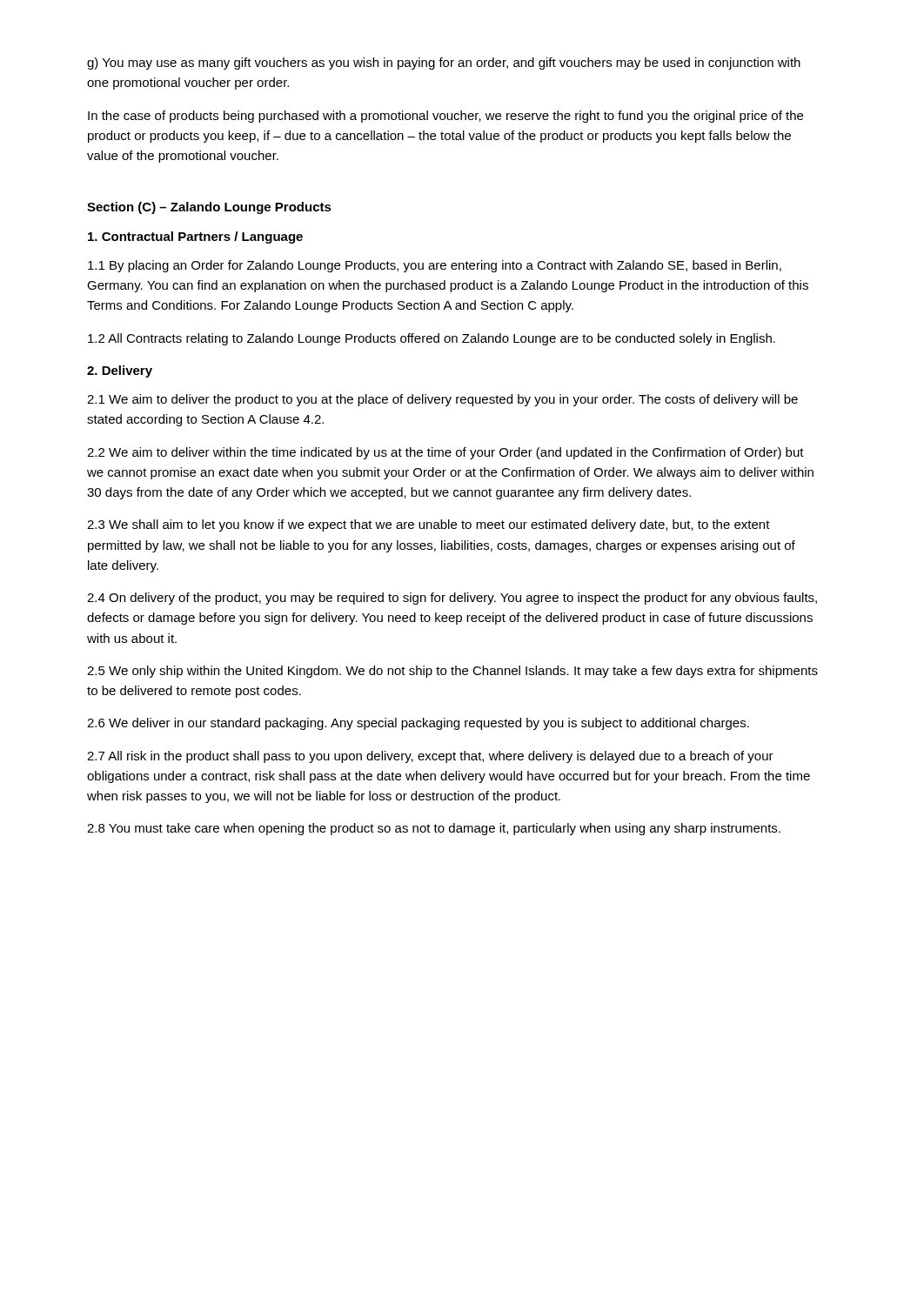The width and height of the screenshot is (924, 1305).
Task: Find the element starting "4 On delivery of the product, you may"
Action: click(453, 617)
